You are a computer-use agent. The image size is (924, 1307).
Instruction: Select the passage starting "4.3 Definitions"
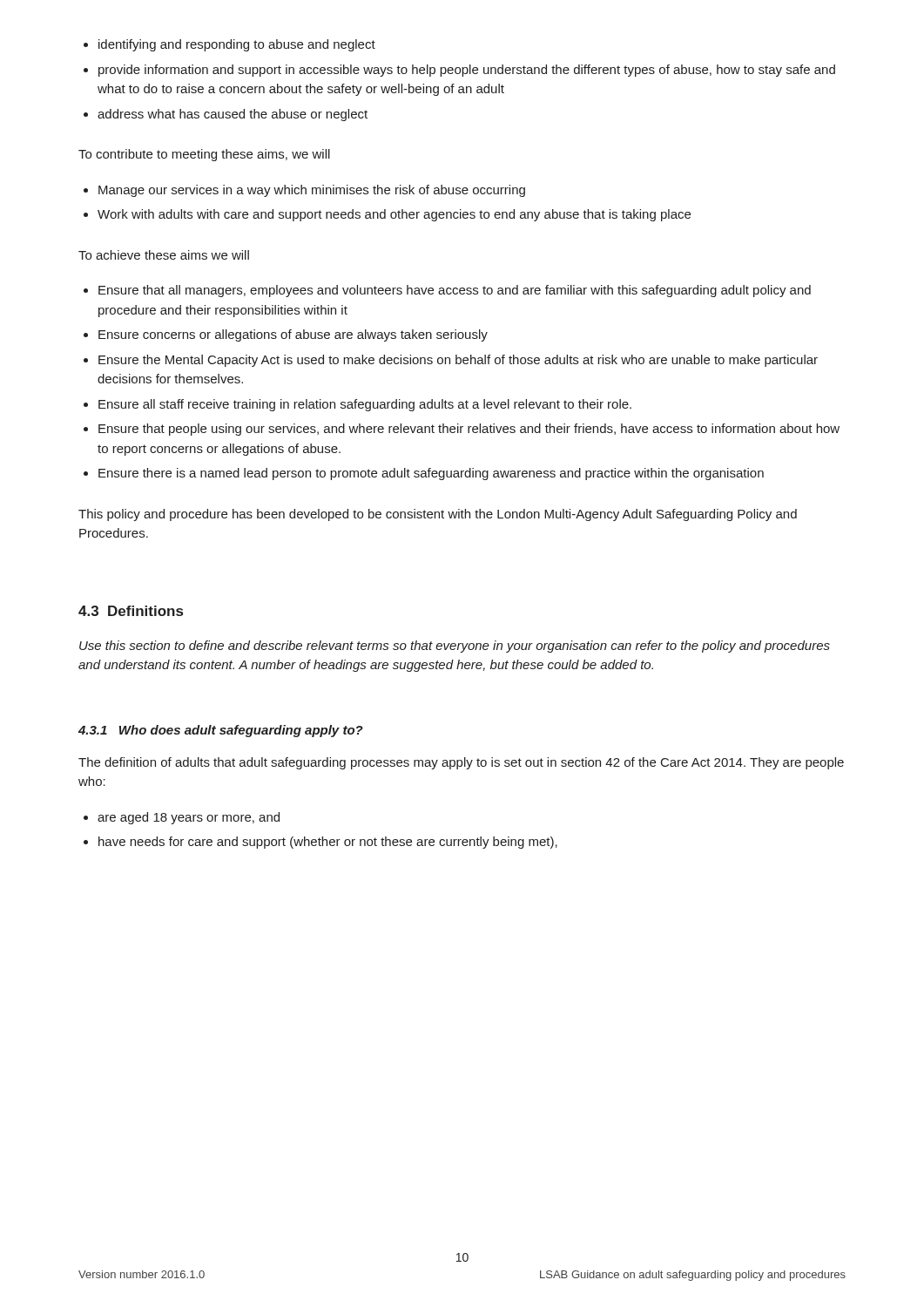pos(131,611)
